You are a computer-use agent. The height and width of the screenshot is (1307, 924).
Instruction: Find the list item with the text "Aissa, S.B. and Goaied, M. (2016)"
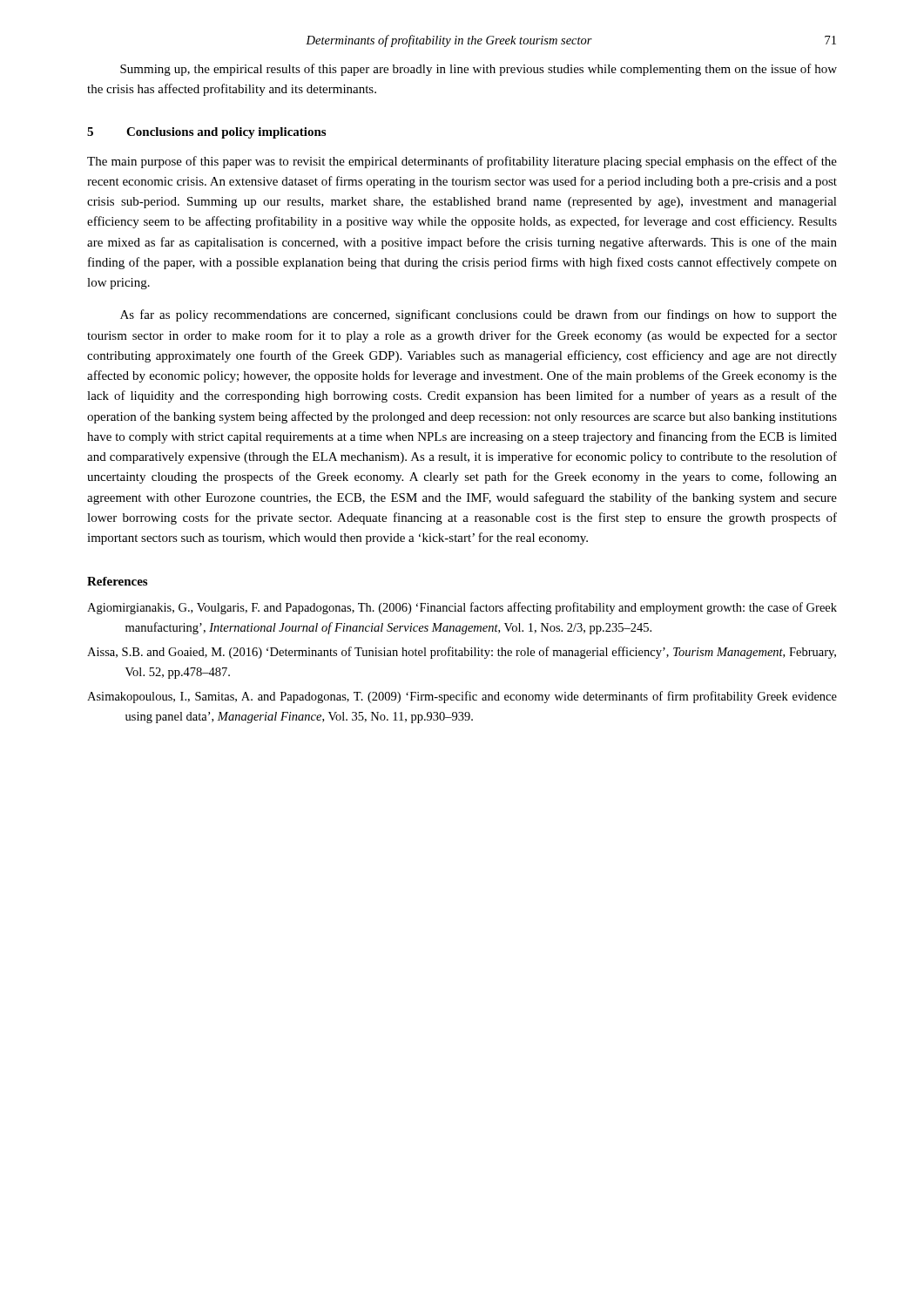tap(462, 662)
